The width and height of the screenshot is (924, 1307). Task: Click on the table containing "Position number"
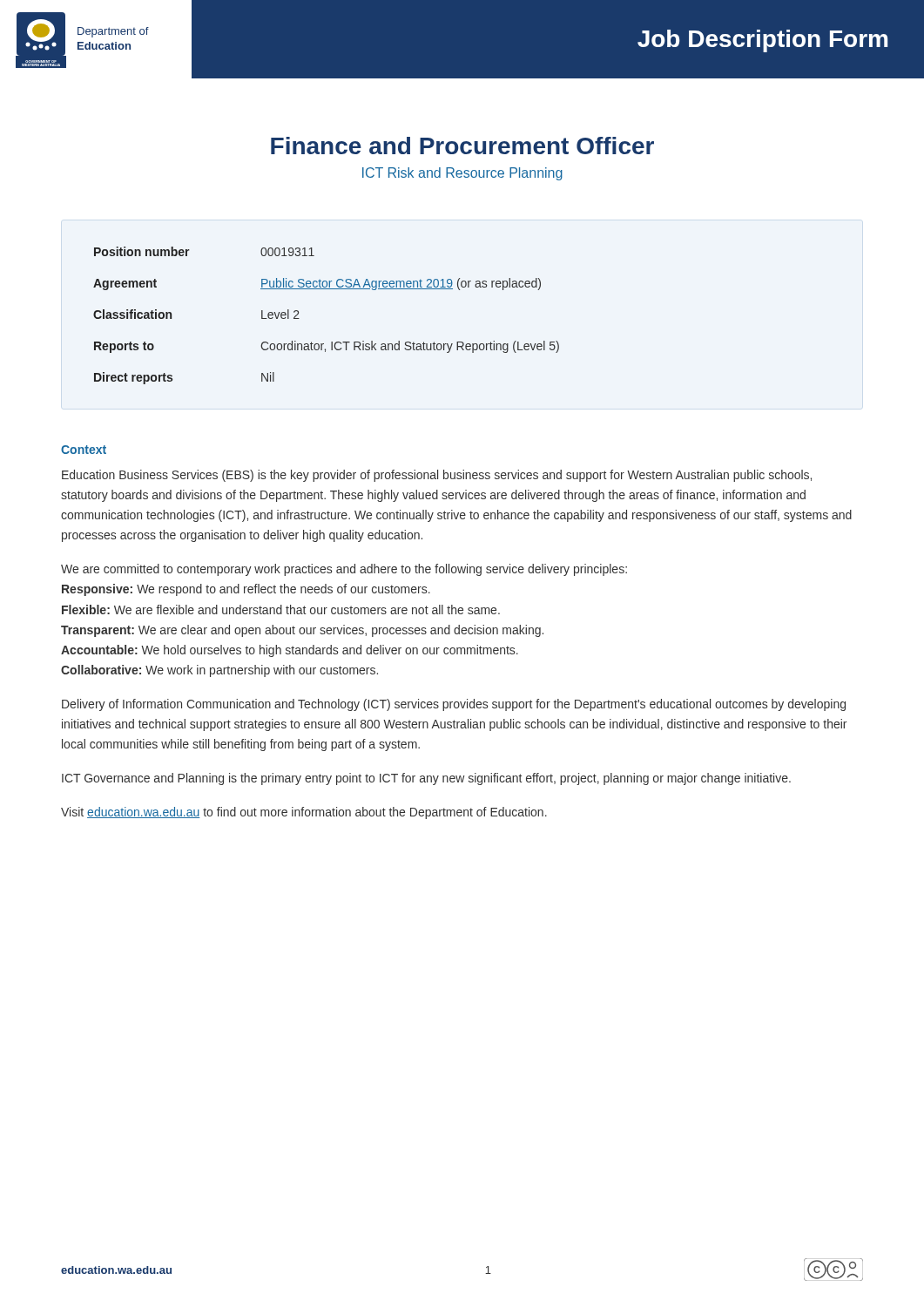pos(462,315)
